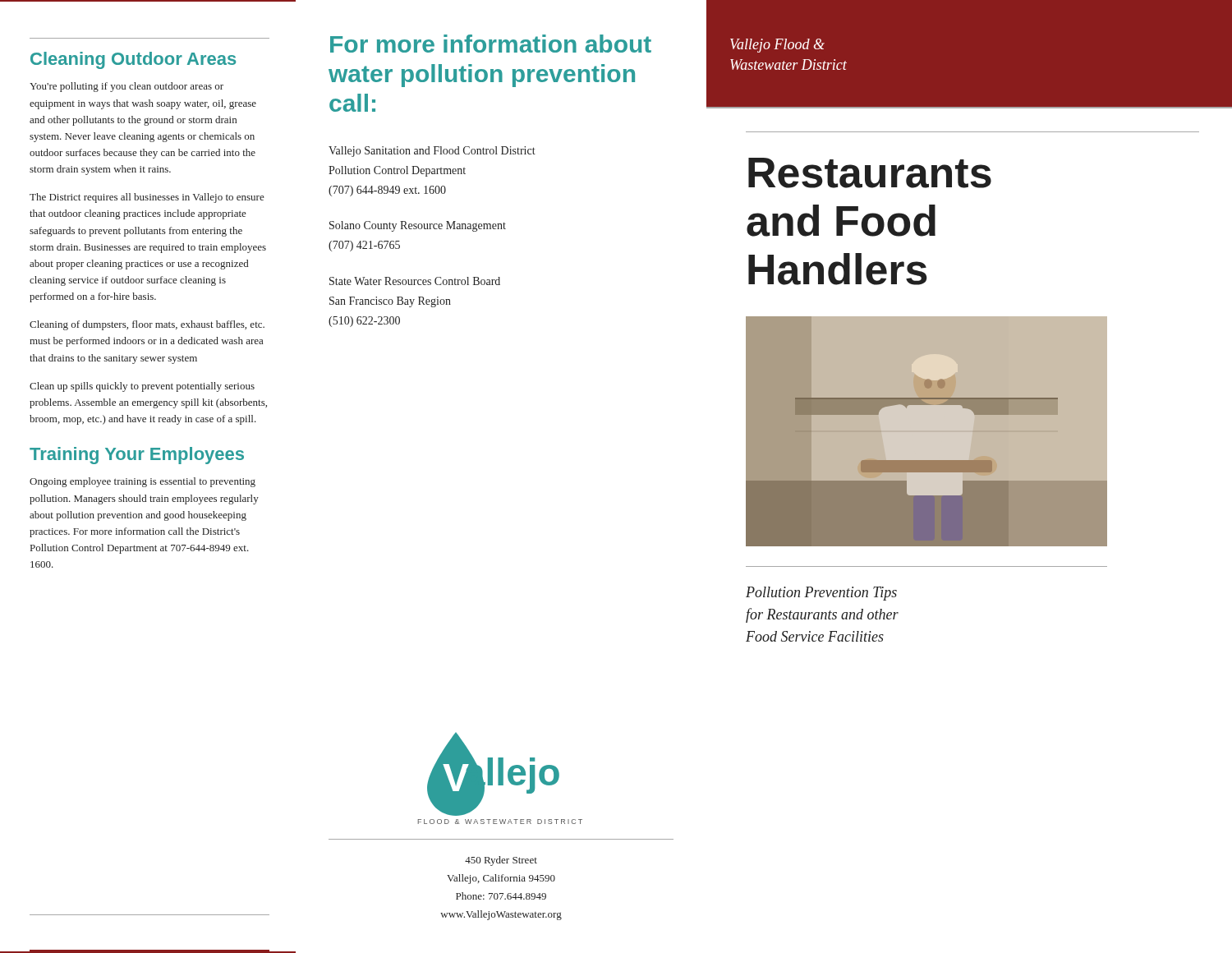
Task: Find the block on this page that starts "The District requires all businesses in"
Action: coord(148,247)
